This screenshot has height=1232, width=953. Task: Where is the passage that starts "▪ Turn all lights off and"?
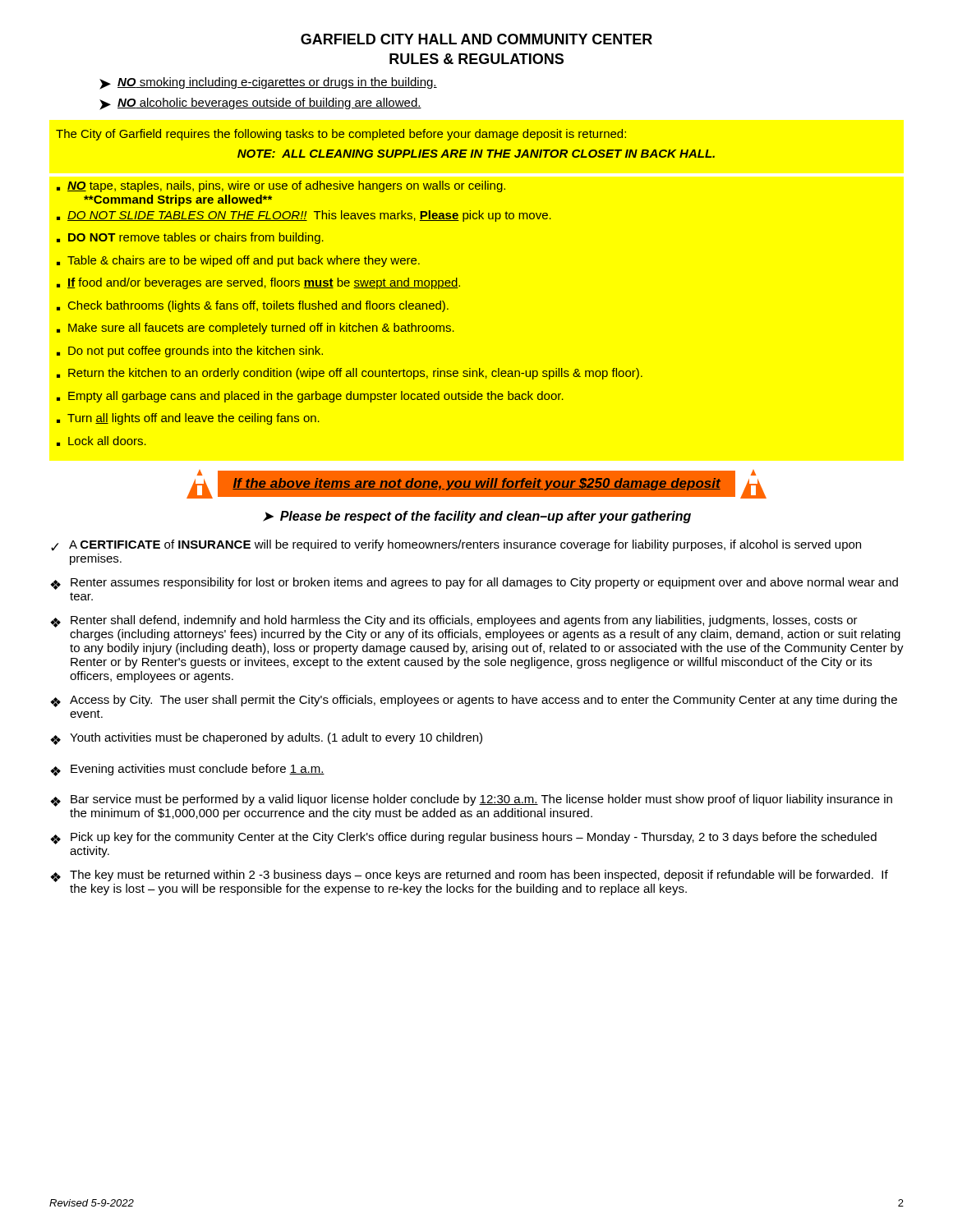tap(188, 421)
